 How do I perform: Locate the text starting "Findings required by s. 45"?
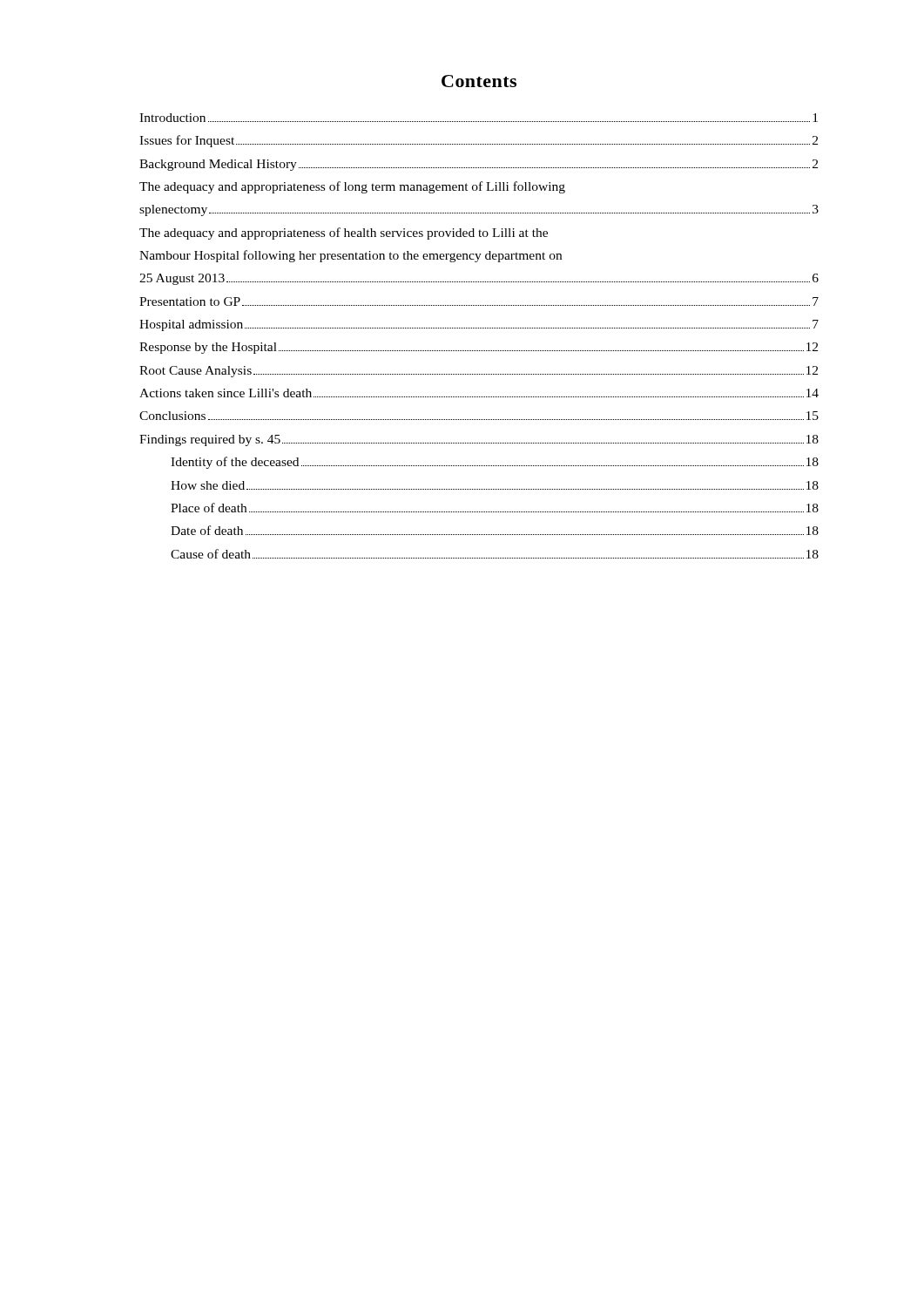(x=479, y=439)
